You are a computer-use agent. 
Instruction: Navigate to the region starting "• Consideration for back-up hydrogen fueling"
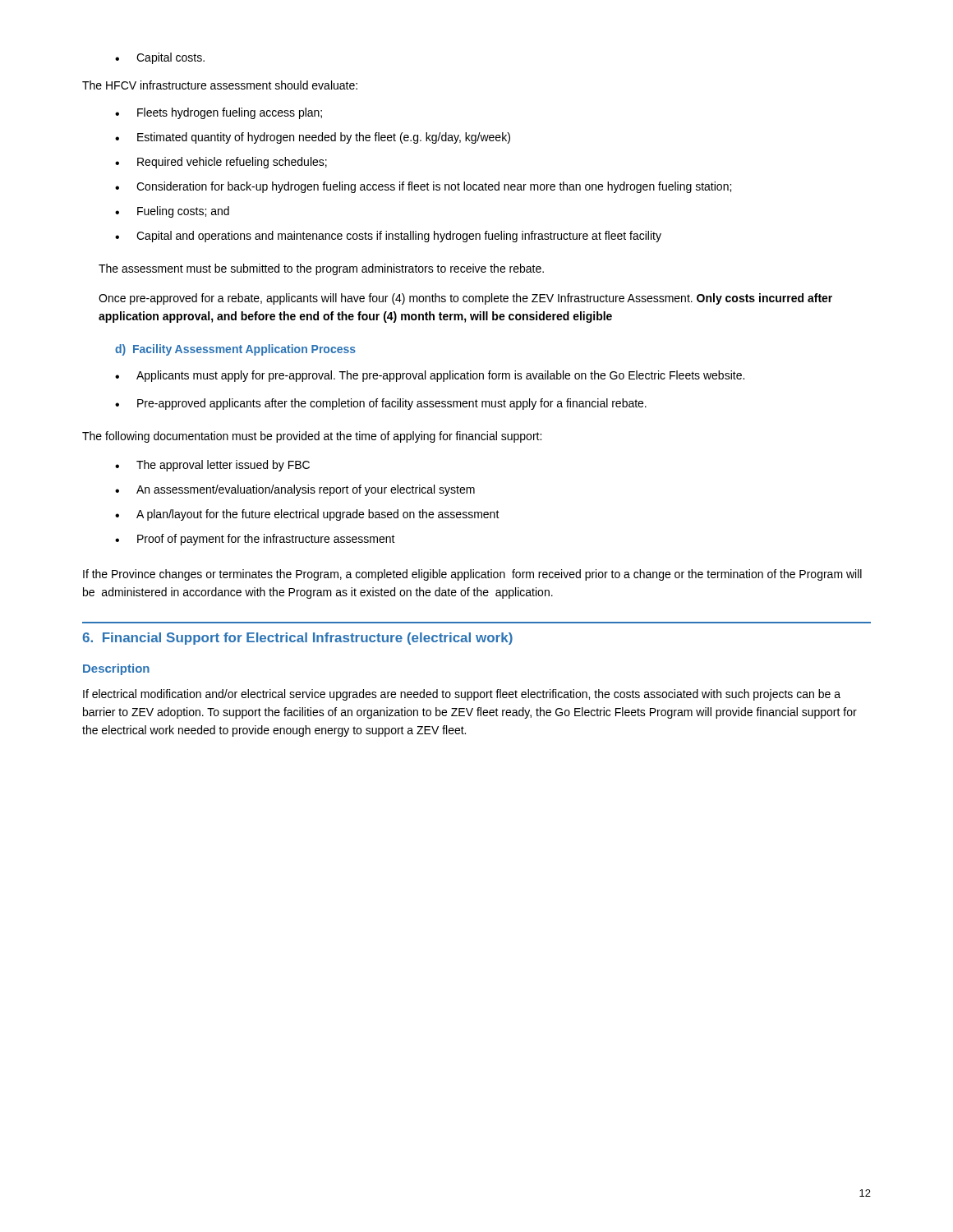click(493, 188)
